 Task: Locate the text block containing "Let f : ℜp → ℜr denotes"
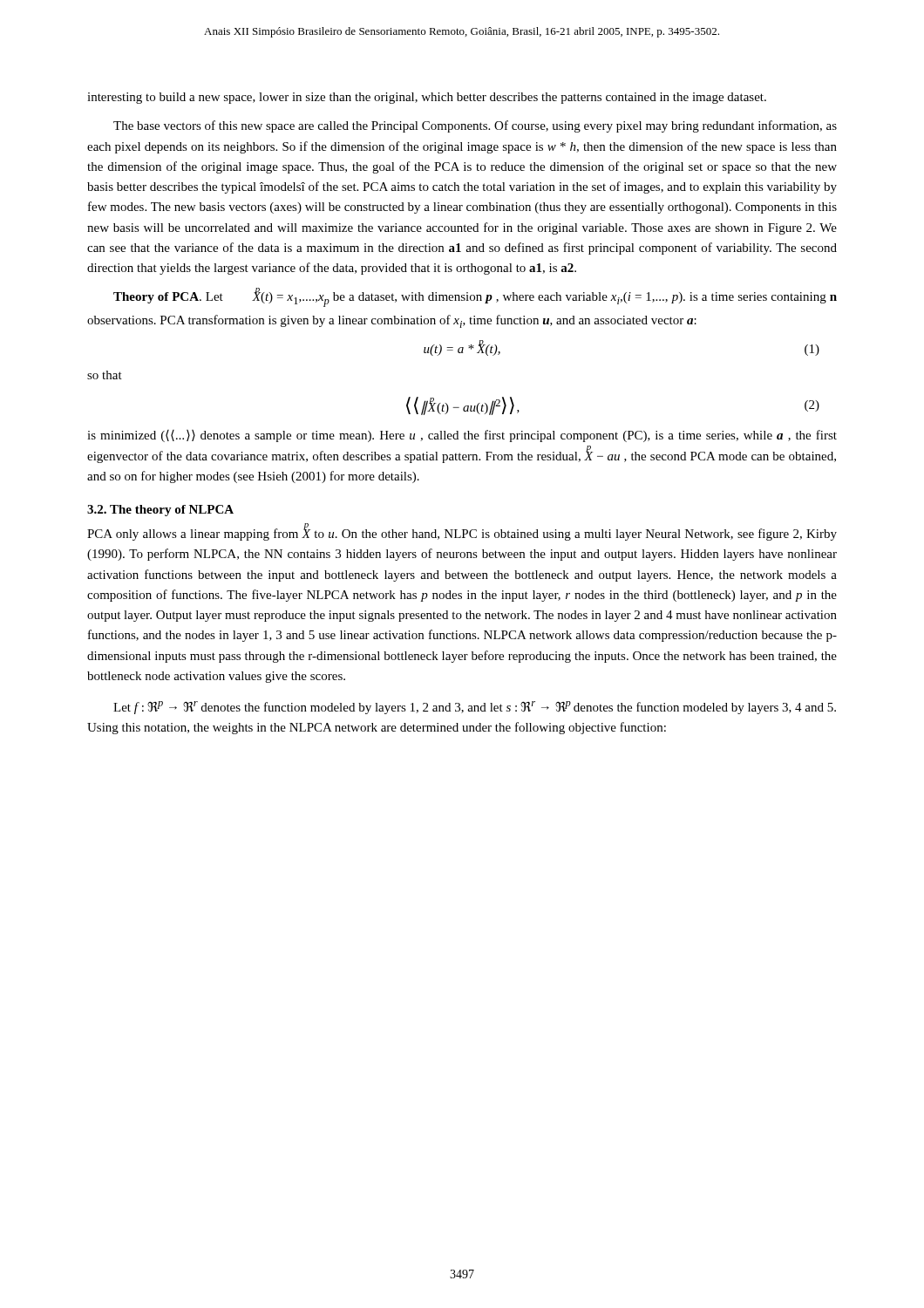tap(462, 717)
